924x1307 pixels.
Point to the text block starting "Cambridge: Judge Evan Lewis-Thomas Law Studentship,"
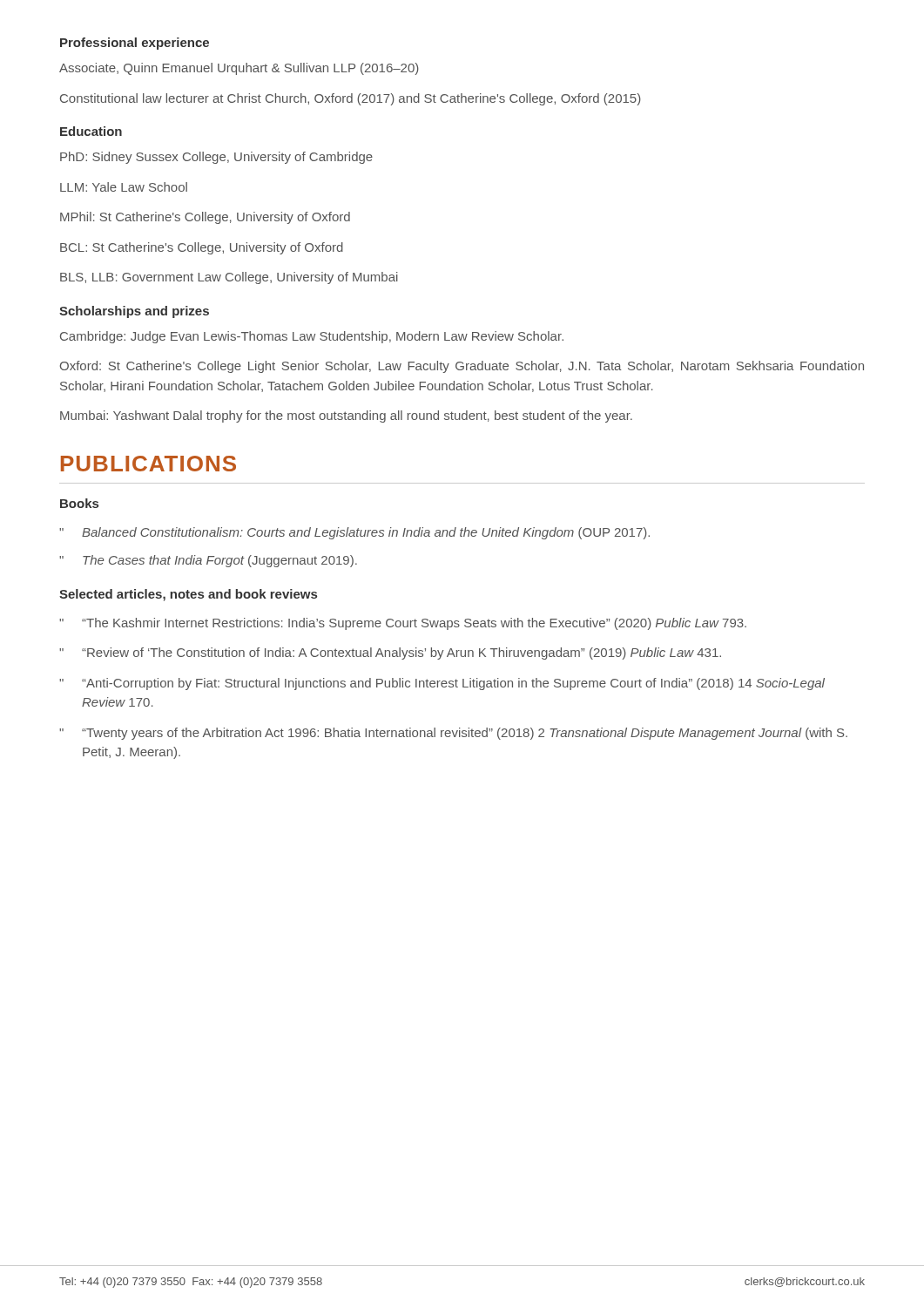click(x=312, y=335)
